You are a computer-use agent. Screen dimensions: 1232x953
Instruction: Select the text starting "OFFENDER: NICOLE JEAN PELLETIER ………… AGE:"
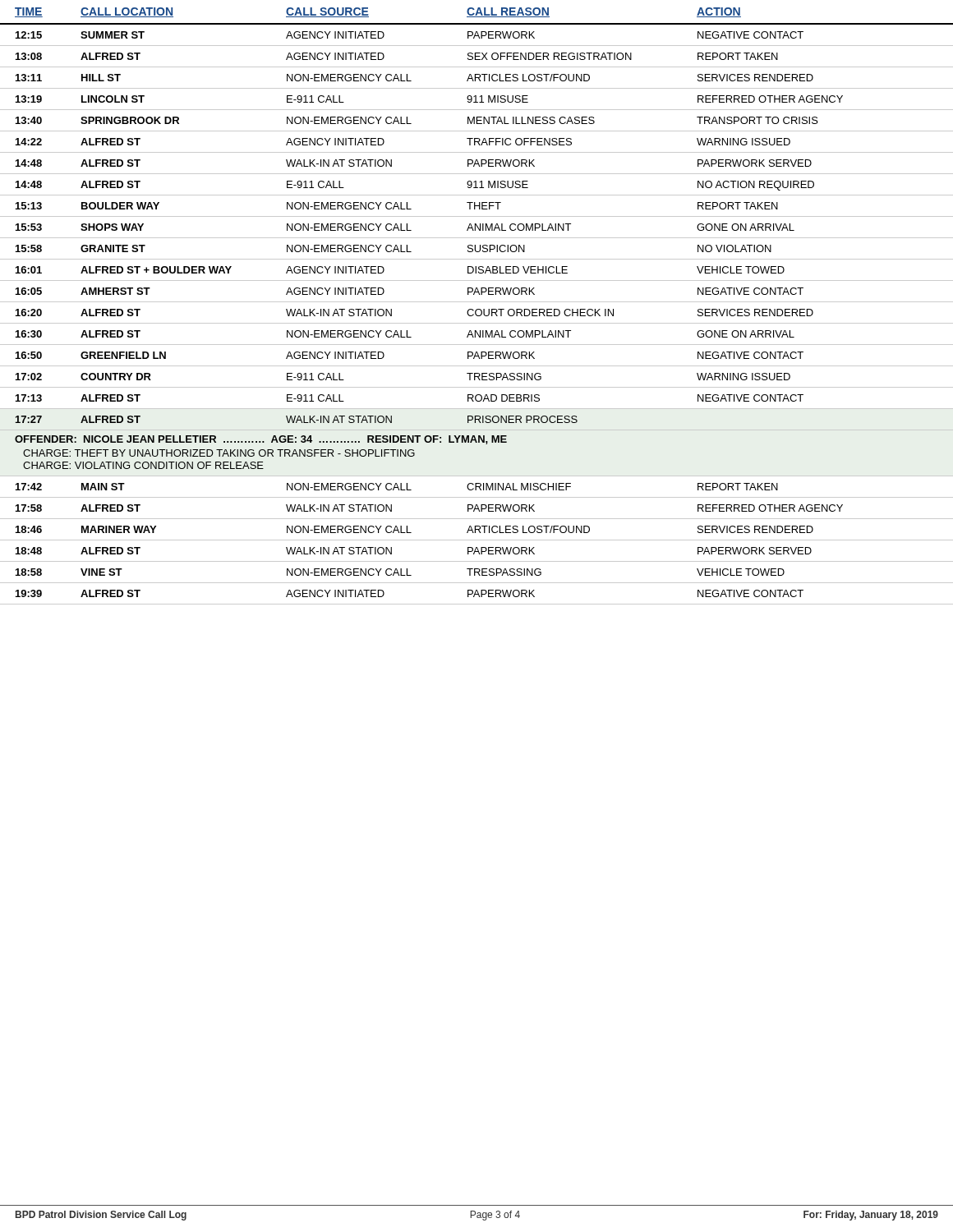point(476,452)
